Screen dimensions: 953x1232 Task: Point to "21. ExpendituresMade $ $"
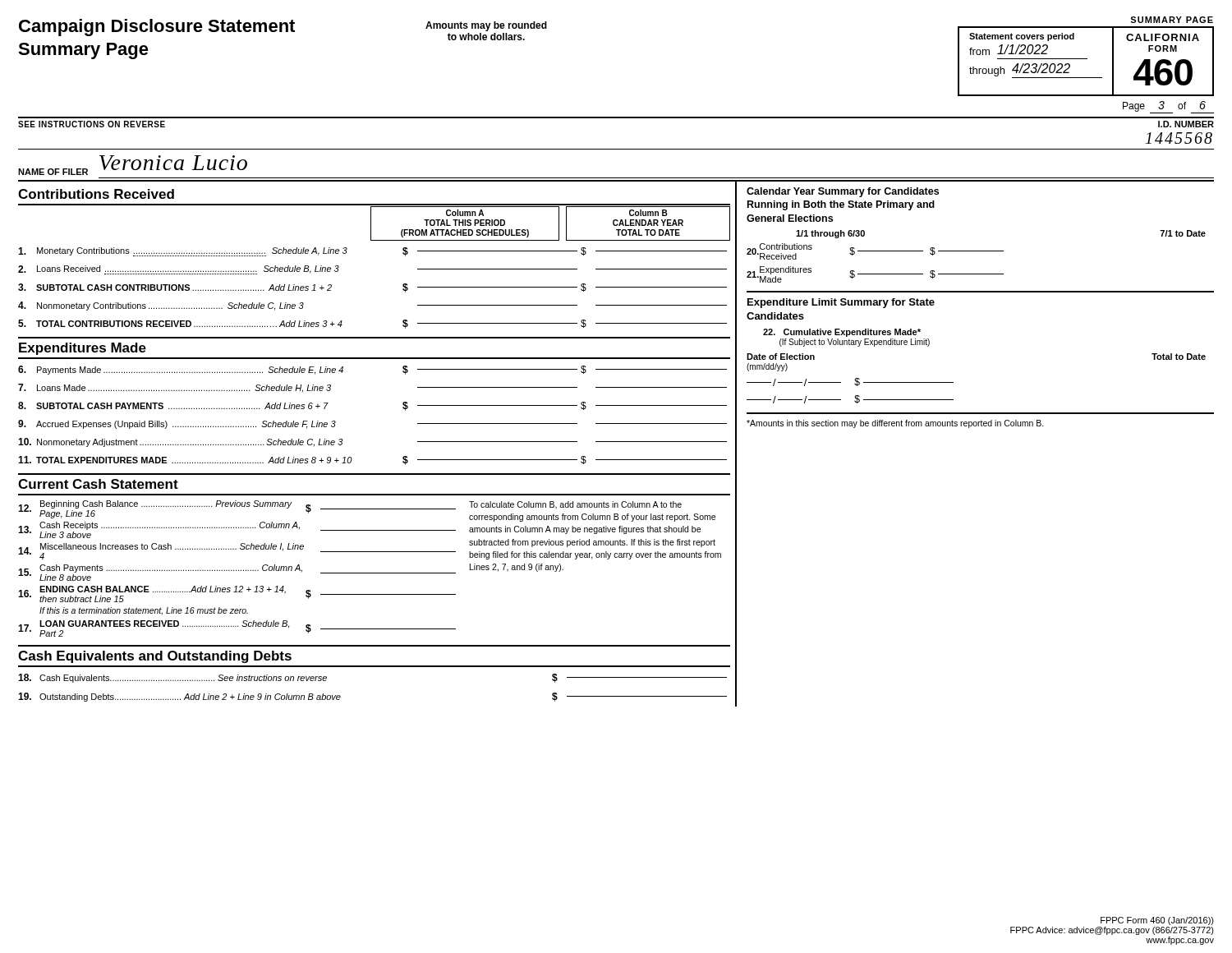(875, 274)
